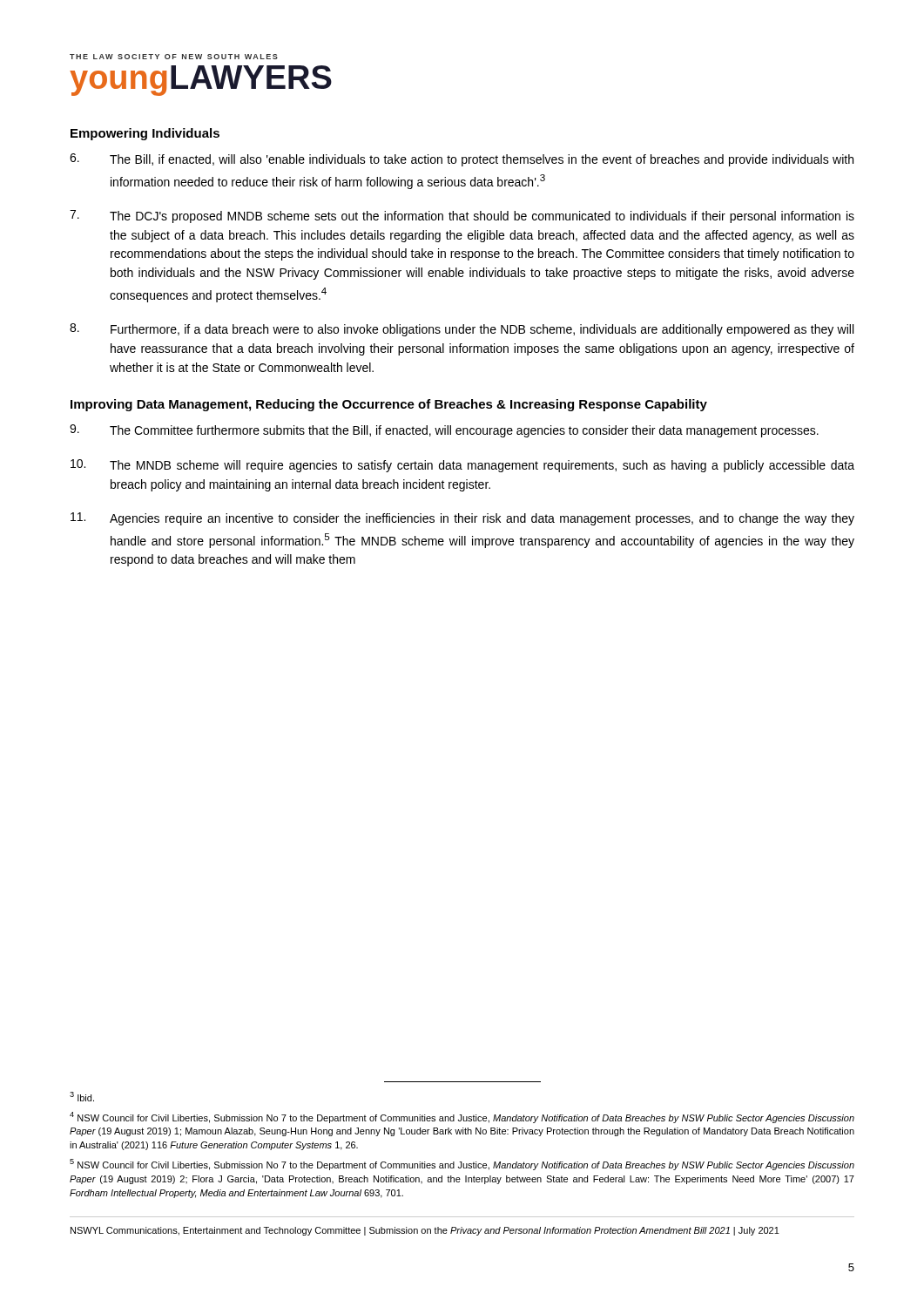Screen dimensions: 1307x924
Task: Click on the section header that says "Improving Data Management, Reducing the Occurrence of"
Action: [388, 404]
